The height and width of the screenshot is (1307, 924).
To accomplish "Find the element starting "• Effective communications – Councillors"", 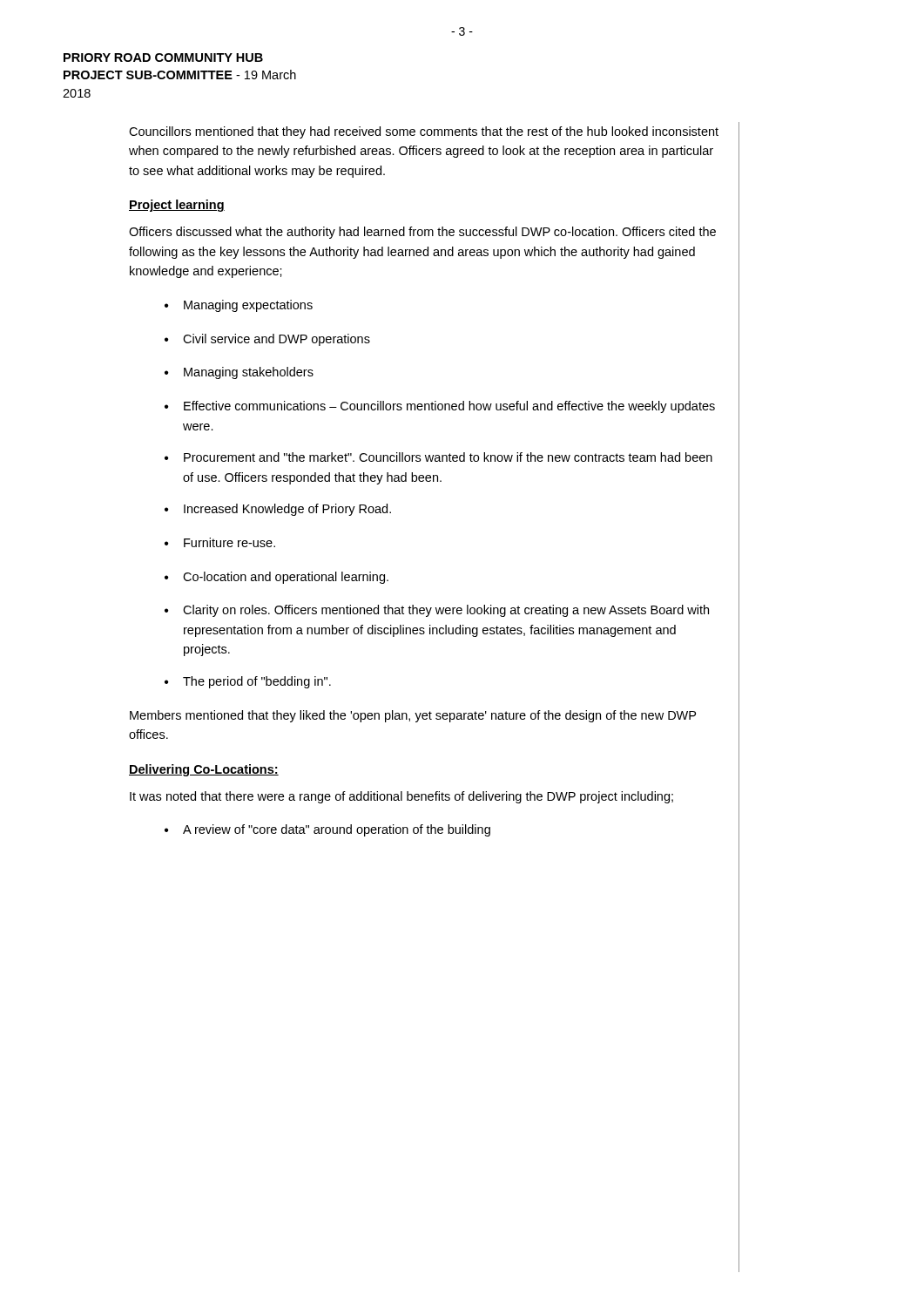I will (x=438, y=416).
